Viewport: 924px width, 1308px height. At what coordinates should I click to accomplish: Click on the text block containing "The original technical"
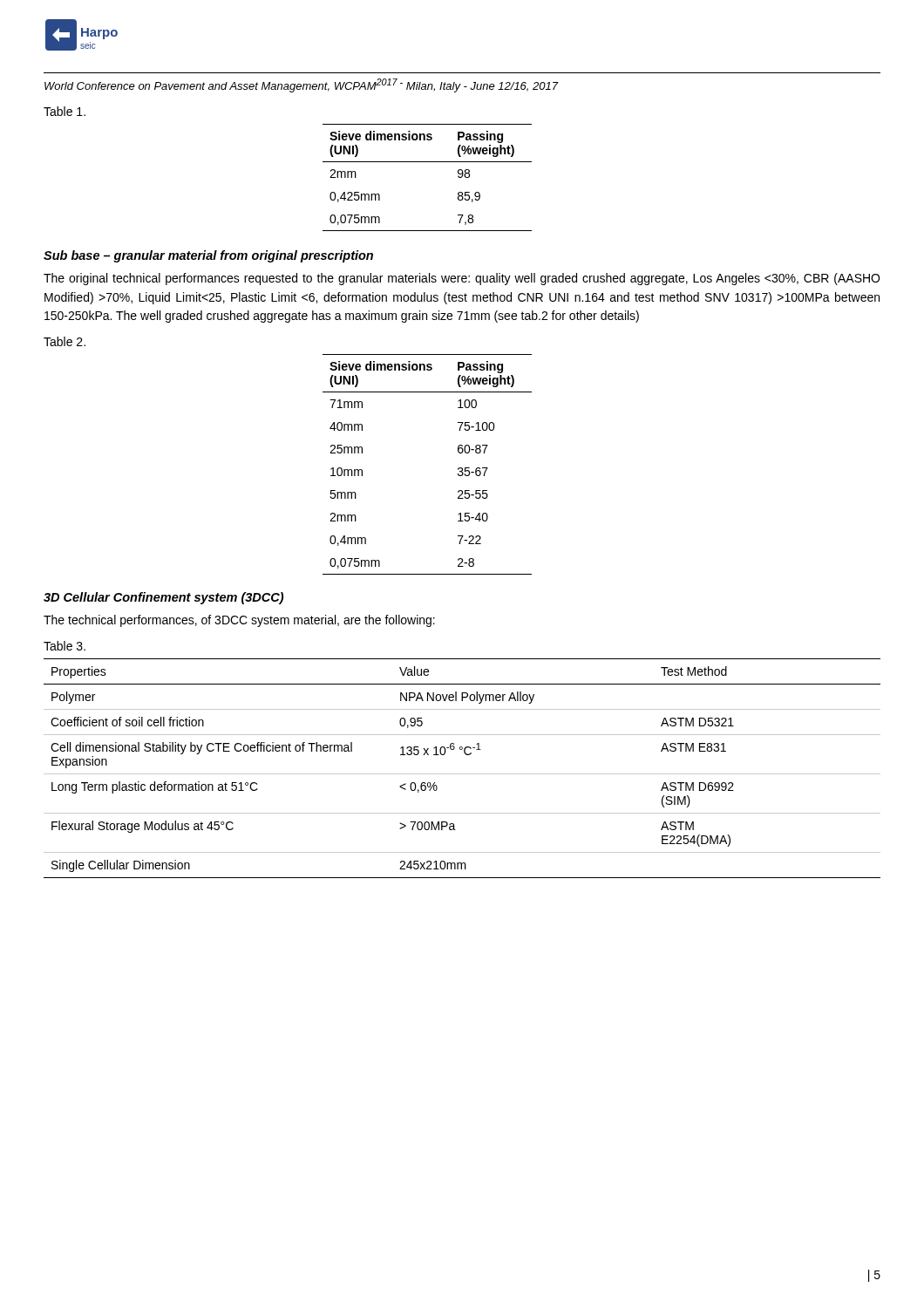(x=462, y=297)
